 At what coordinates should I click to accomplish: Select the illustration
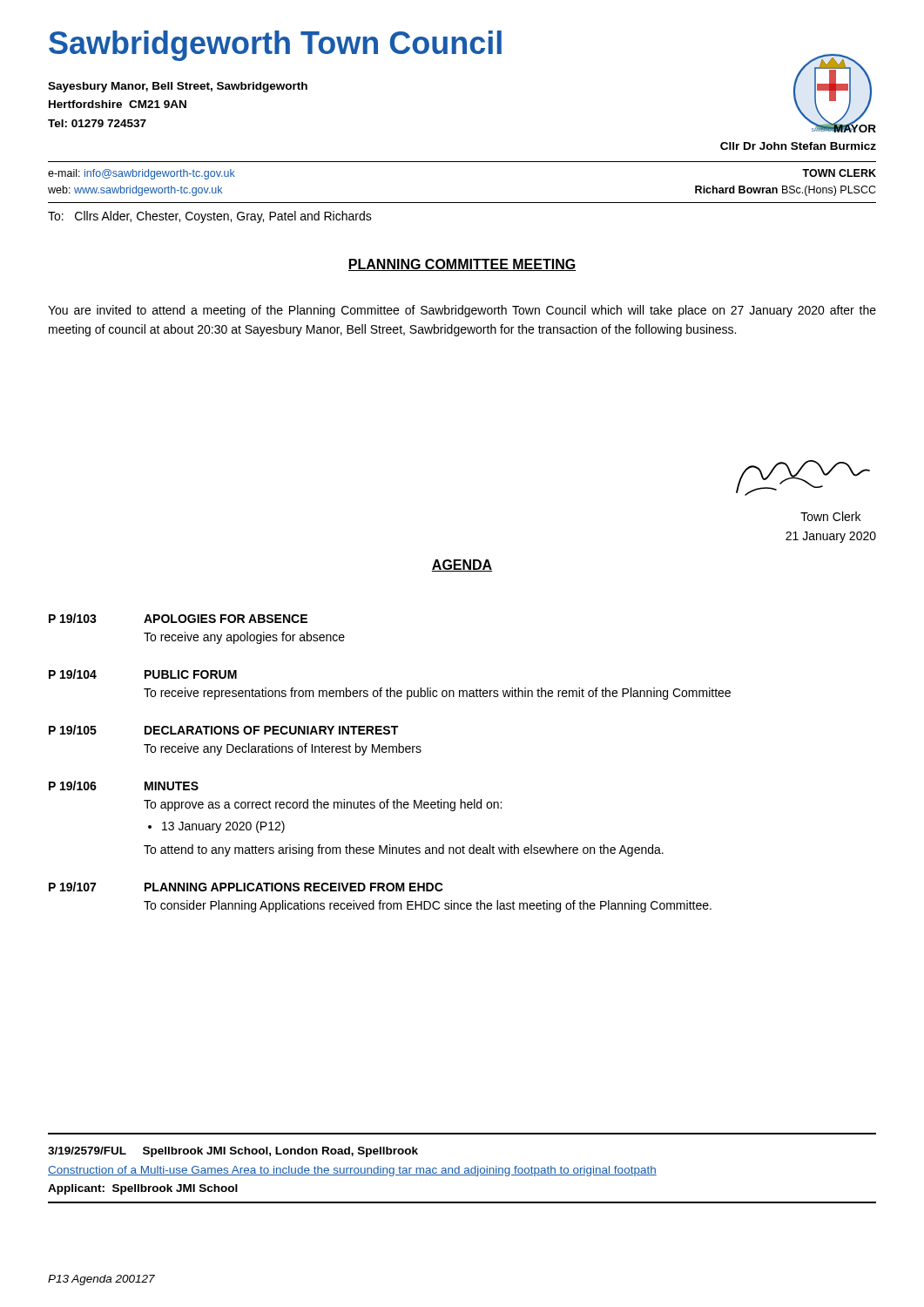tap(802, 476)
